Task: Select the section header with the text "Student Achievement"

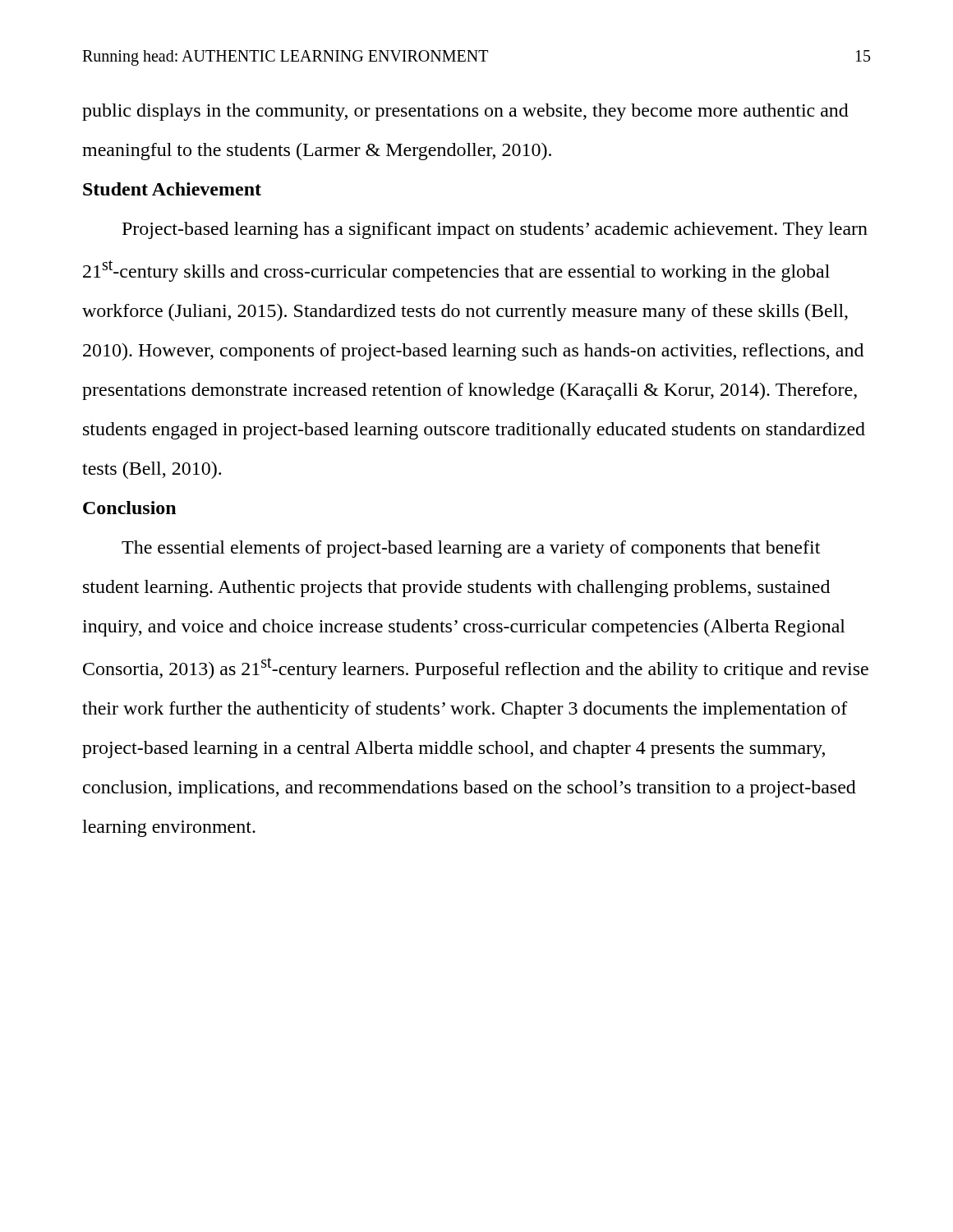Action: click(x=172, y=189)
